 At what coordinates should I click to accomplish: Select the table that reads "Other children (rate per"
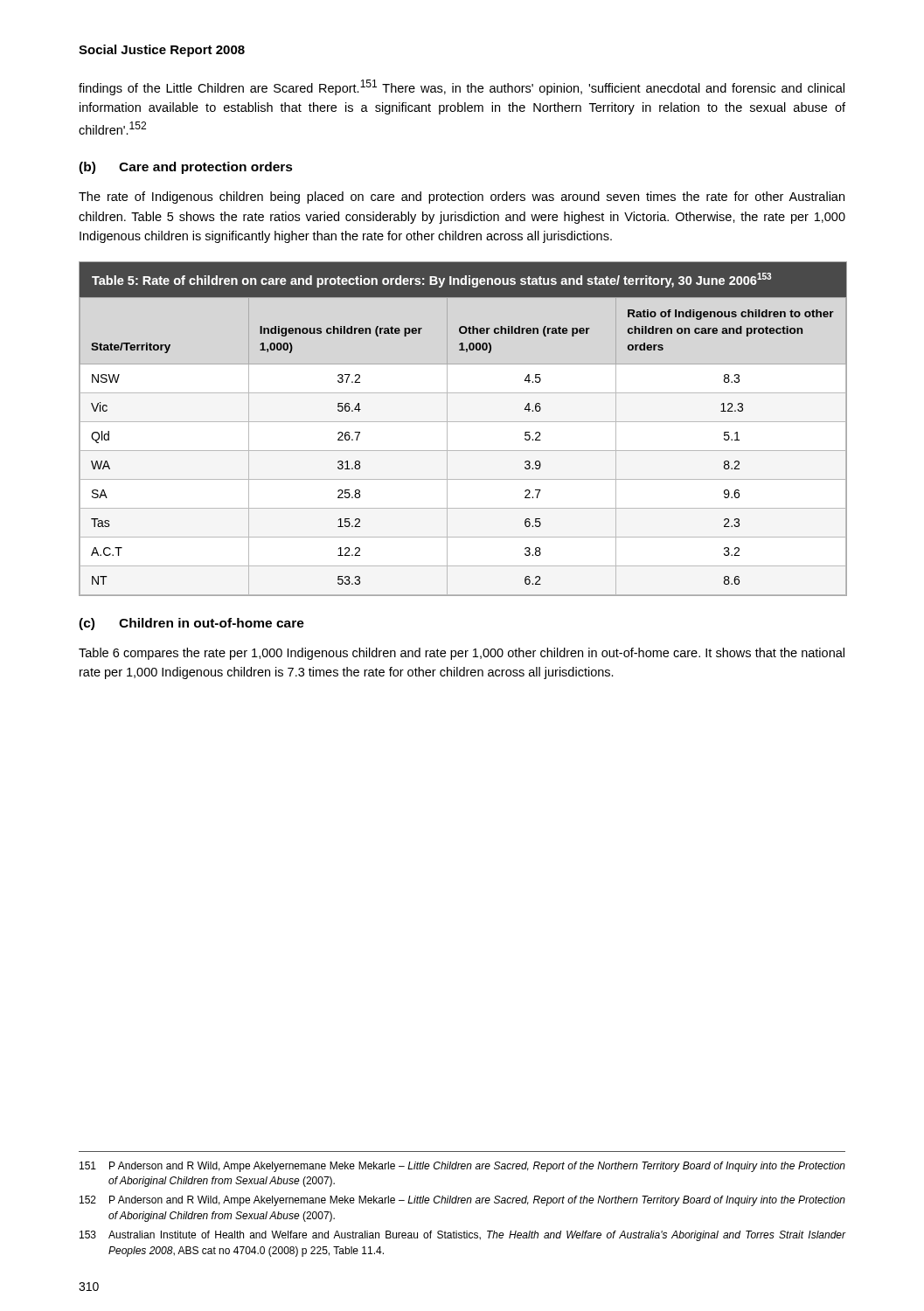[x=463, y=429]
